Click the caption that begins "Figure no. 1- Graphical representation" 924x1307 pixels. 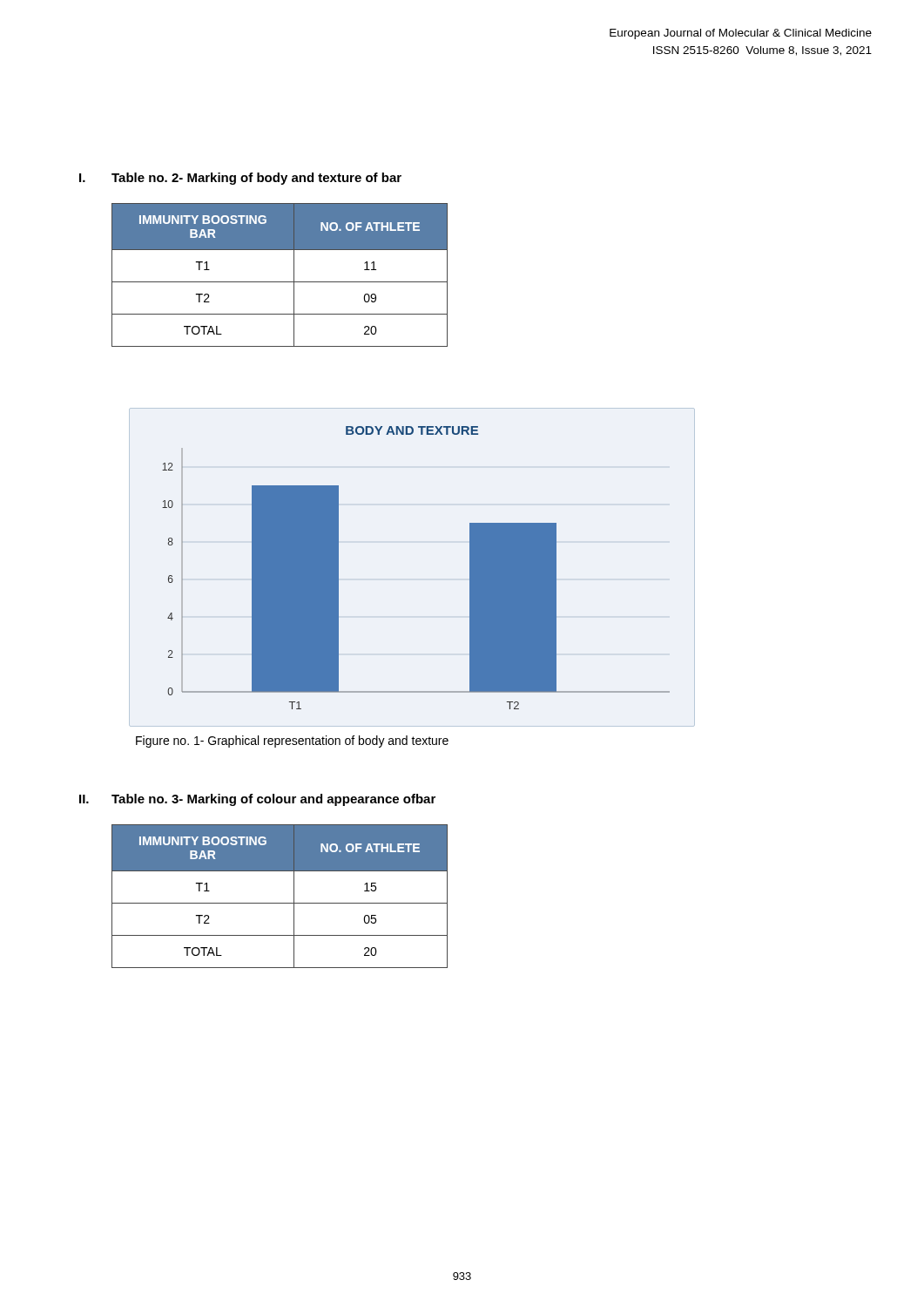pyautogui.click(x=292, y=741)
